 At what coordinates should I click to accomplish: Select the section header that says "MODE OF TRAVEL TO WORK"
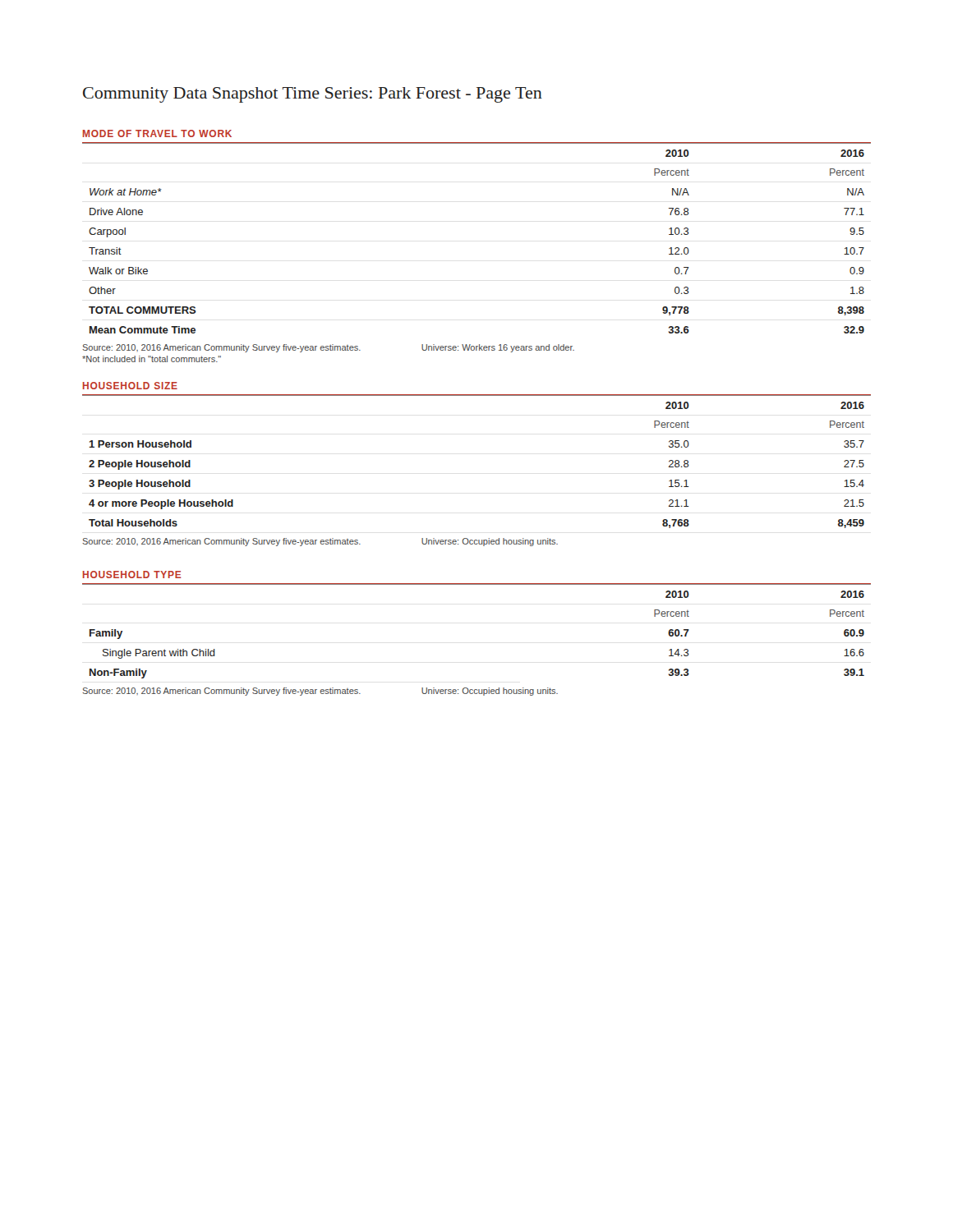click(157, 134)
